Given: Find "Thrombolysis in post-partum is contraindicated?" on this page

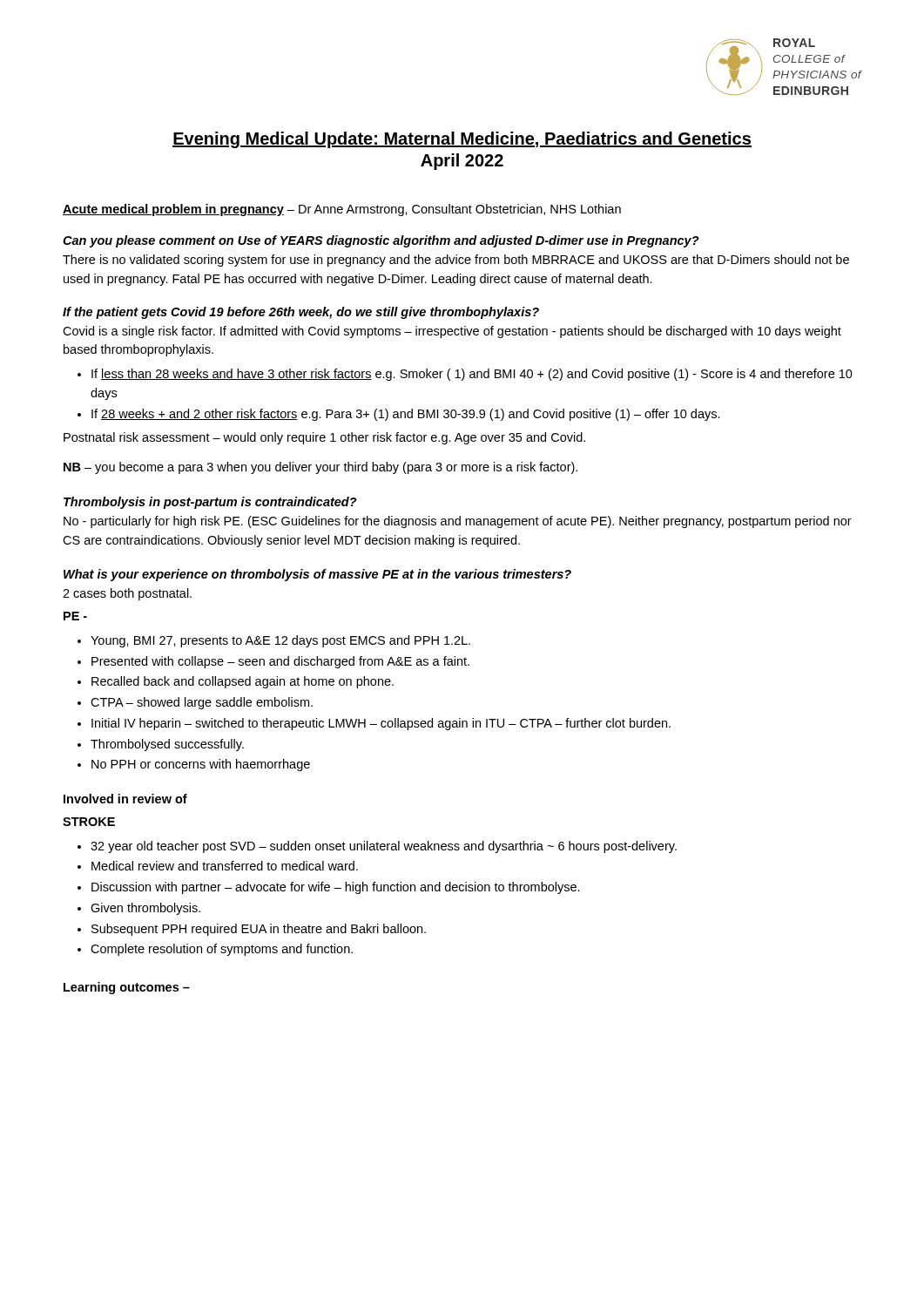Looking at the screenshot, I should (210, 503).
